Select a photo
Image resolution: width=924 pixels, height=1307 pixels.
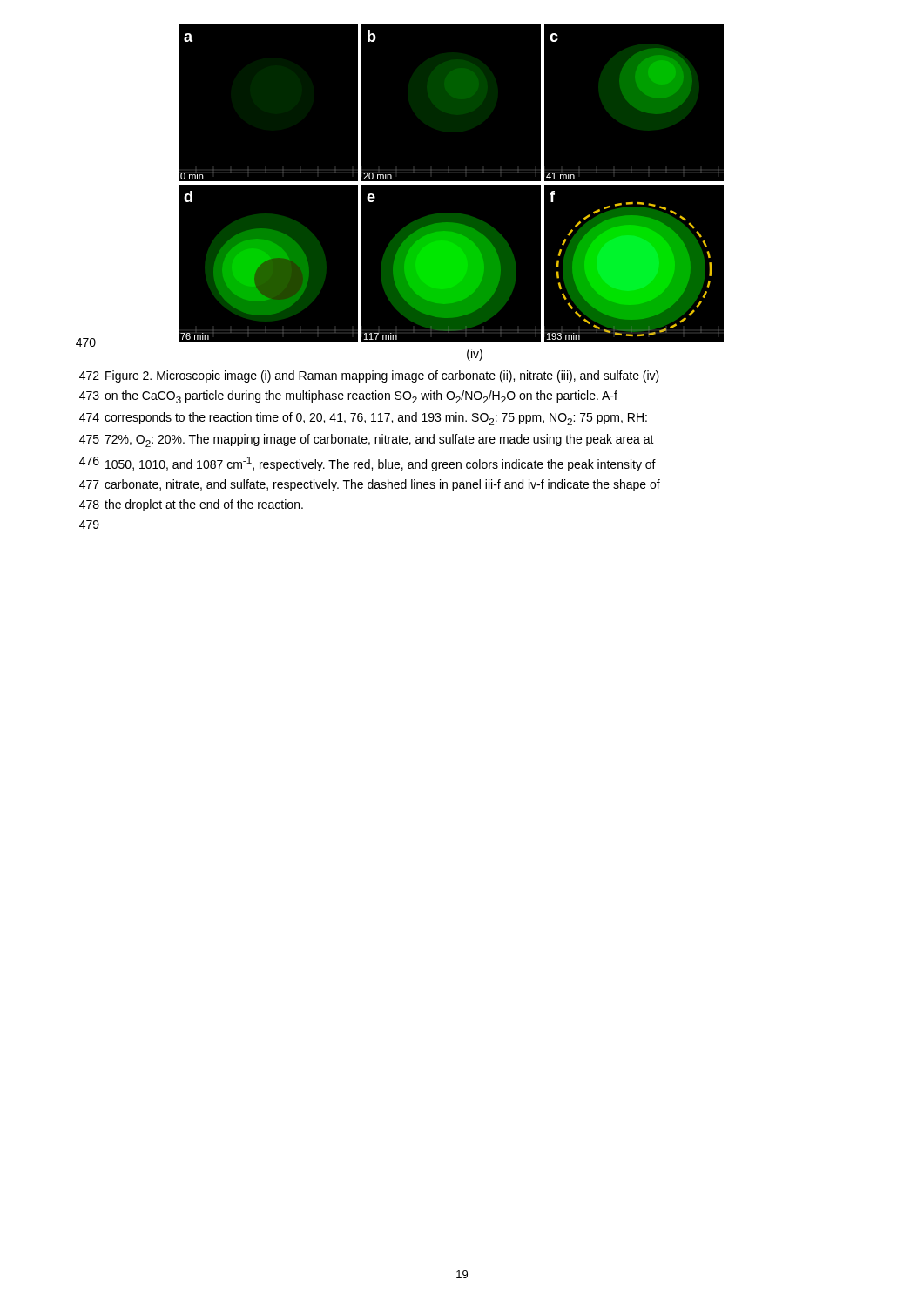tap(454, 185)
